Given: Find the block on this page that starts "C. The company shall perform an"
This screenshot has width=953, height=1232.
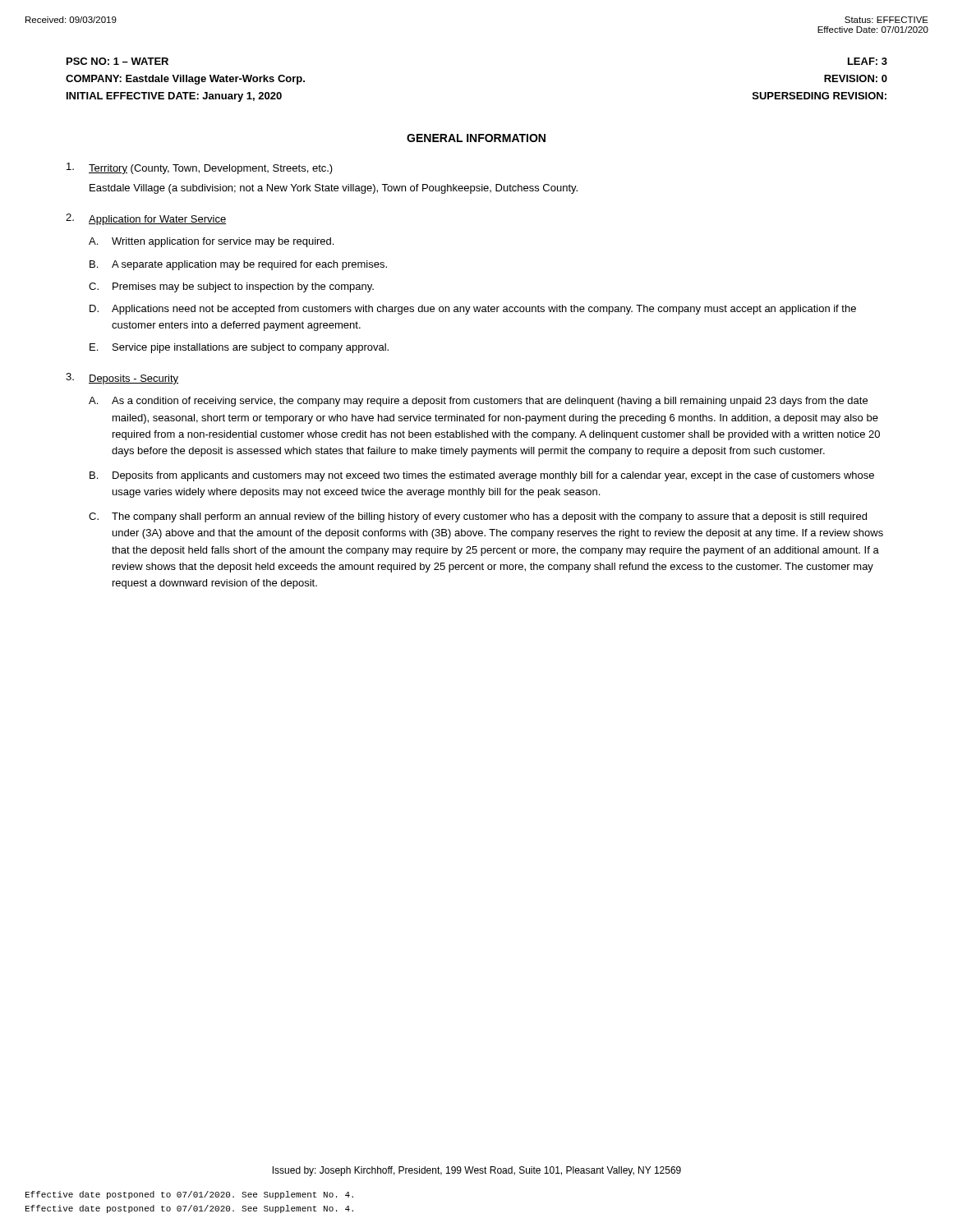Looking at the screenshot, I should click(x=488, y=550).
